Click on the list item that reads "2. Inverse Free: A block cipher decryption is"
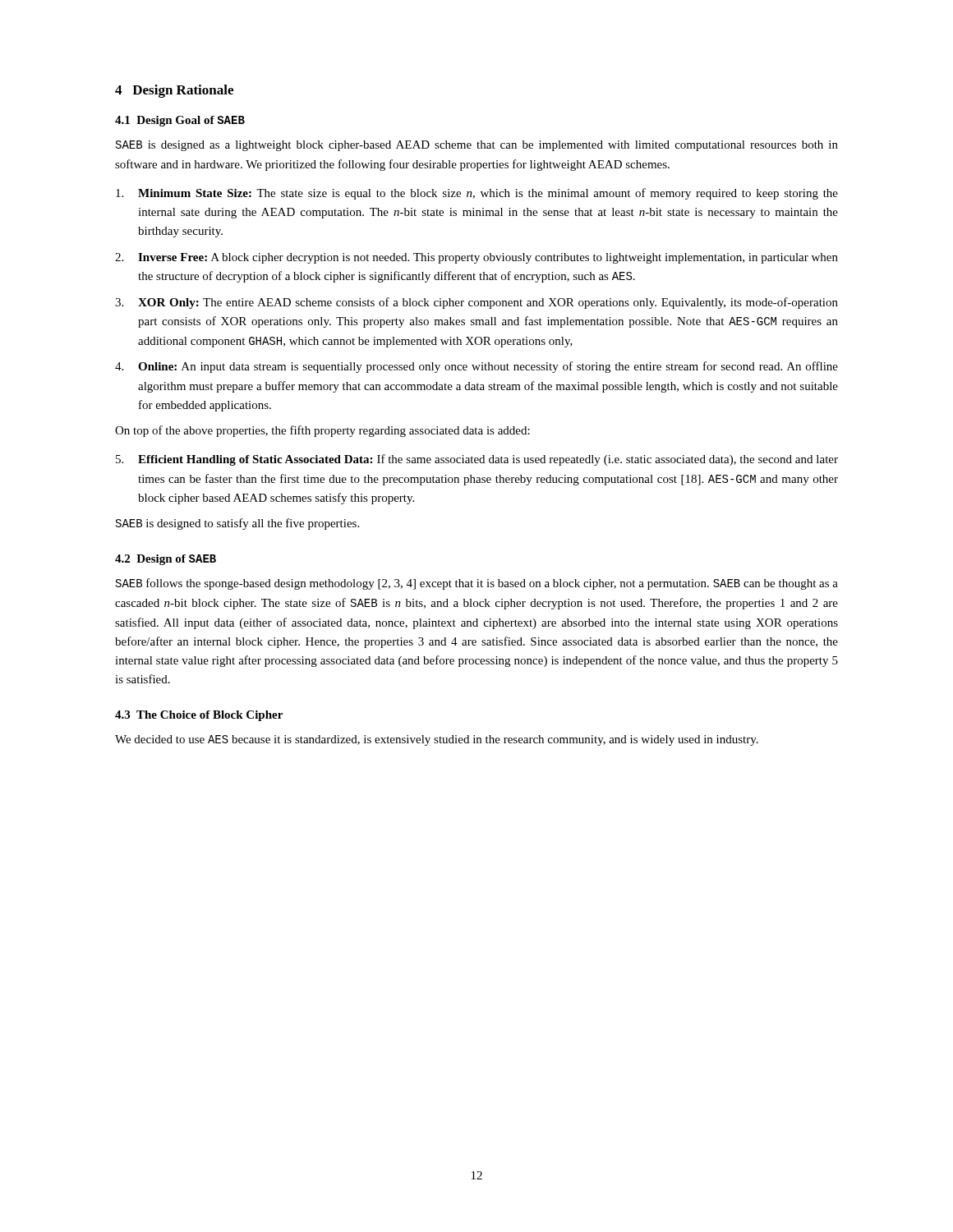This screenshot has width=953, height=1232. [x=476, y=267]
